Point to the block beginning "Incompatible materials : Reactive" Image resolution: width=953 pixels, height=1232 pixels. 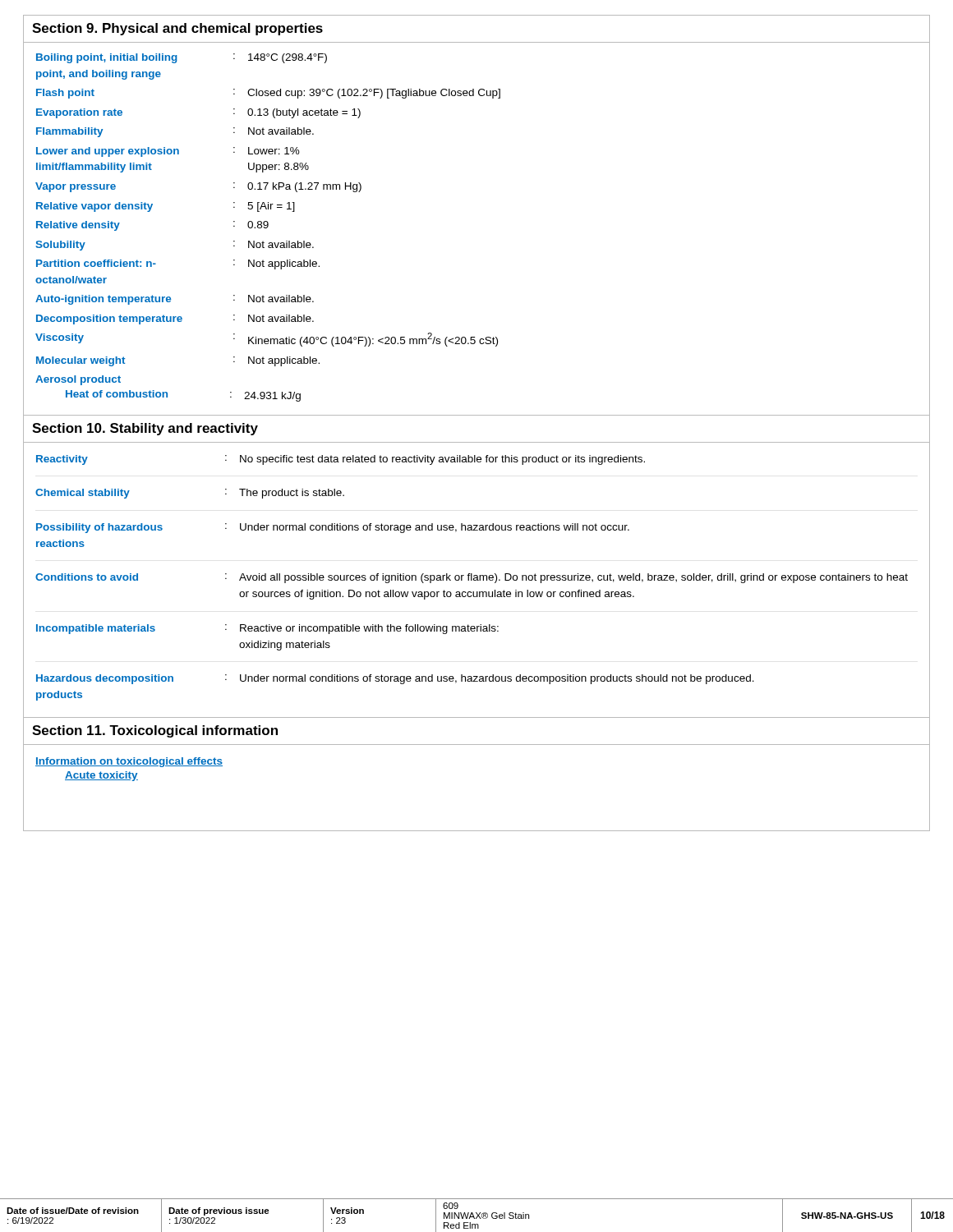[476, 636]
